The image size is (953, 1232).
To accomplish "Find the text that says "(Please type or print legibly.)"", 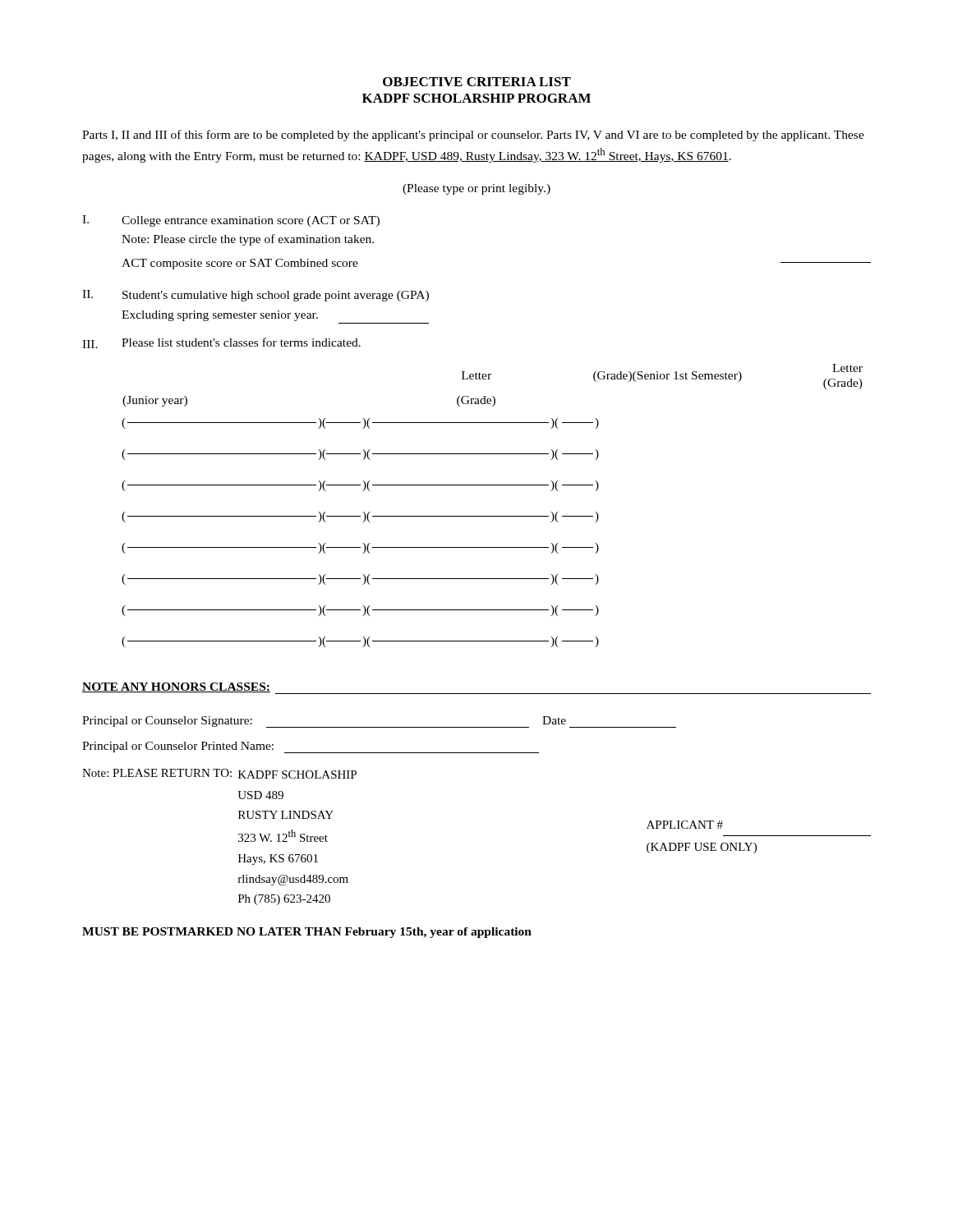I will coord(476,187).
